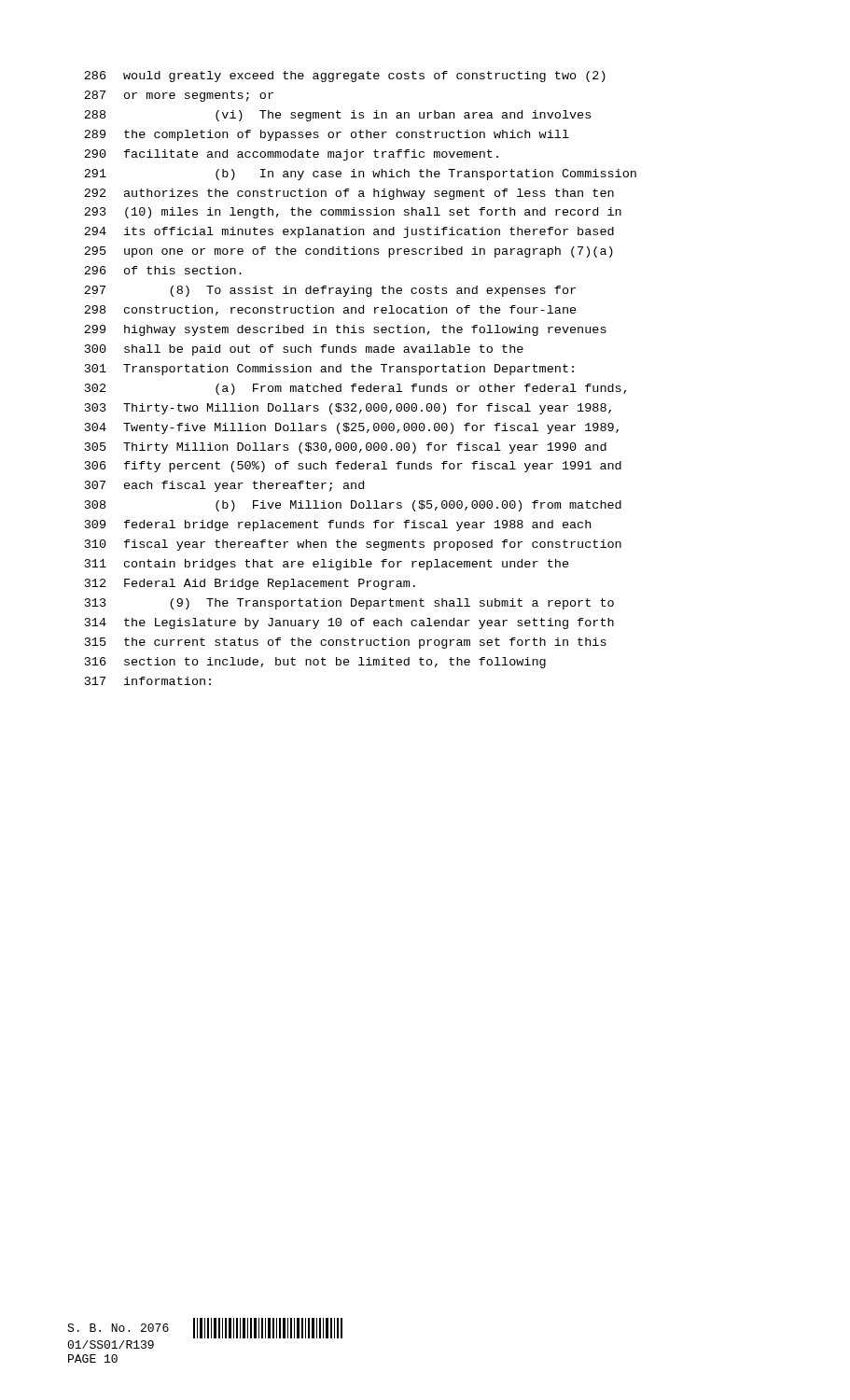
Task: Find the passage starting "289the completion of bypasses or other construction which"
Action: point(425,136)
